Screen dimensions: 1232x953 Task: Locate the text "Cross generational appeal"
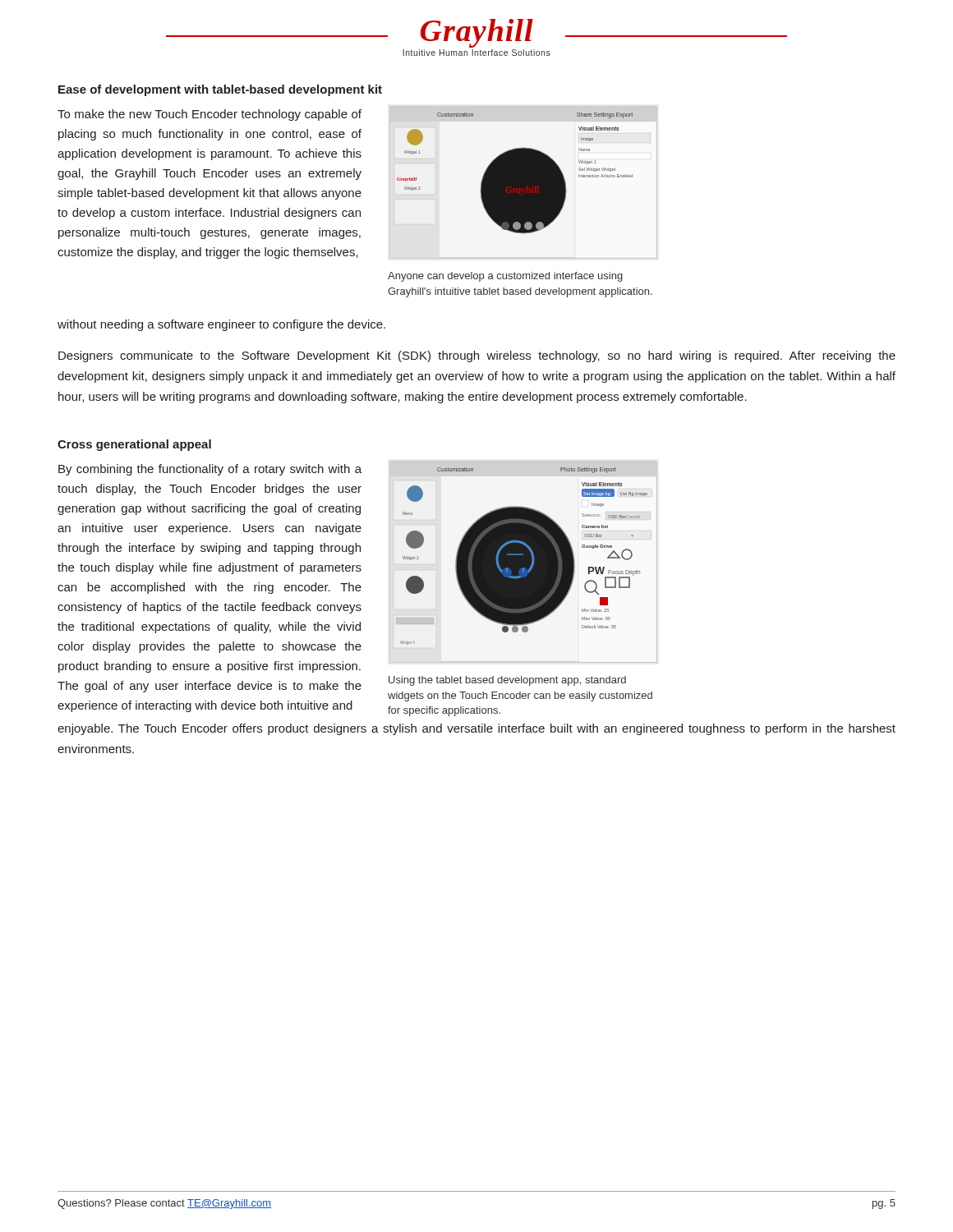tap(135, 444)
